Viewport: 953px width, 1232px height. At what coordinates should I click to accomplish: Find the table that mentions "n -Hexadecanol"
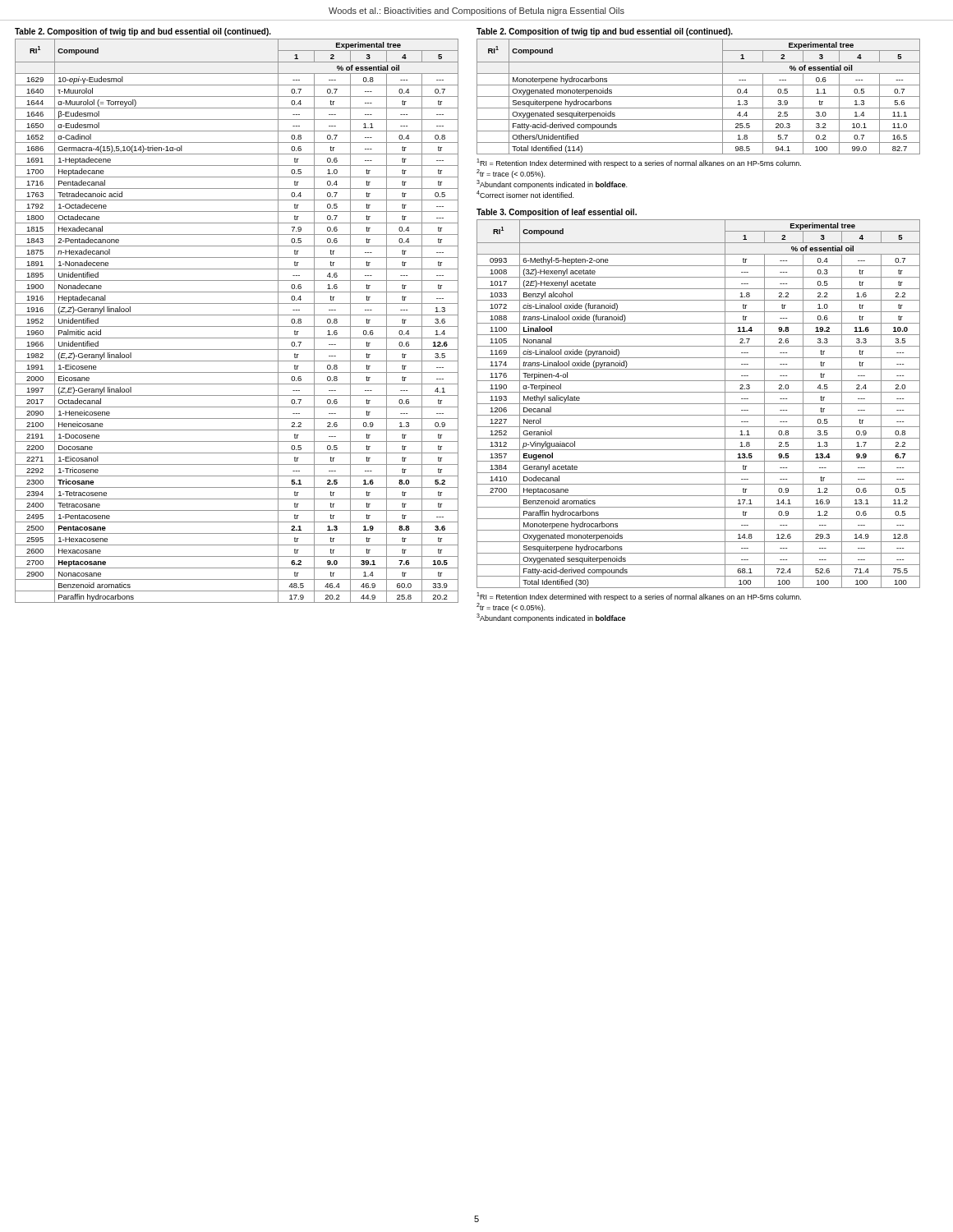[x=237, y=321]
